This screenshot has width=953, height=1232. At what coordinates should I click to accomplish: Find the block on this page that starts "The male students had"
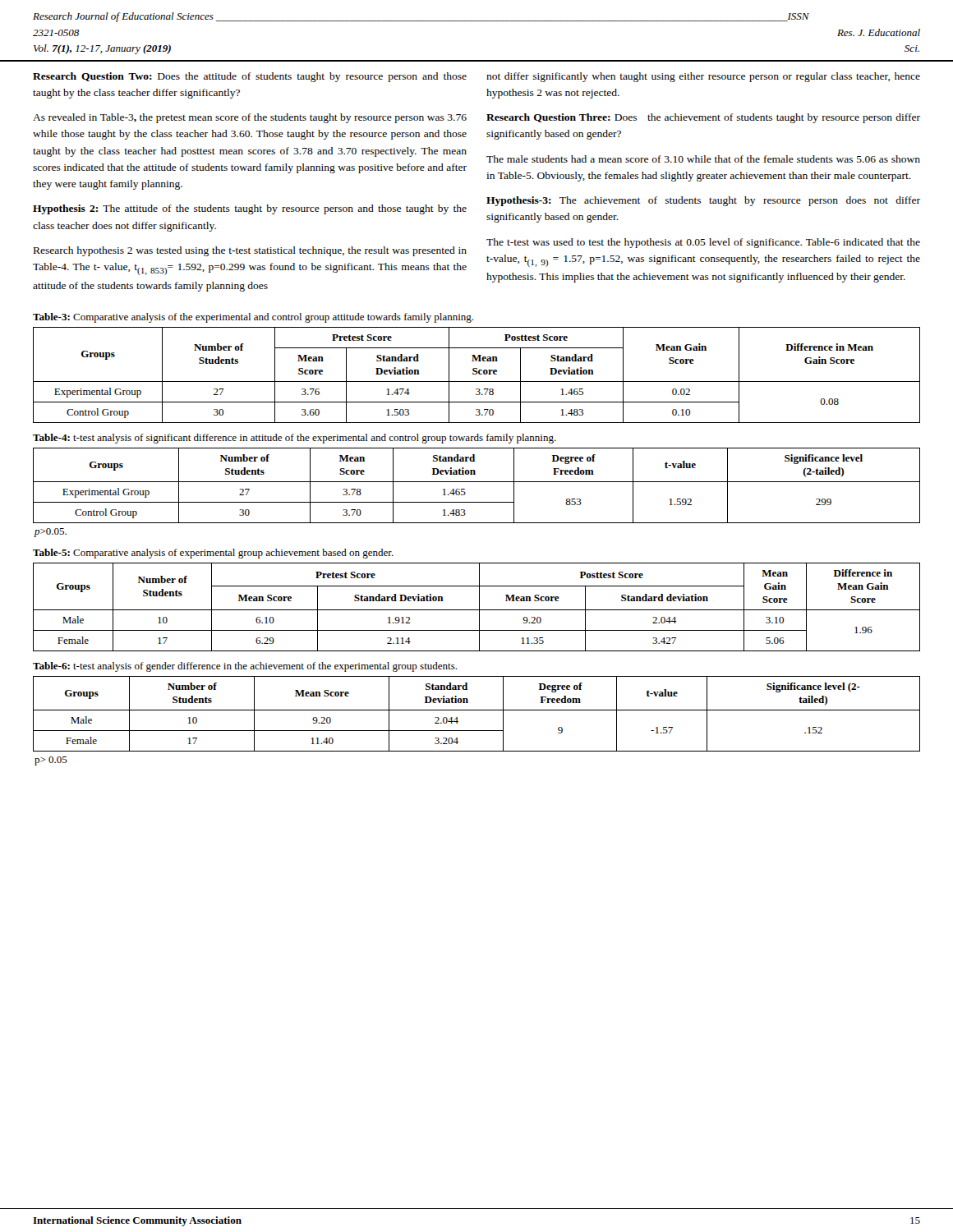[703, 167]
